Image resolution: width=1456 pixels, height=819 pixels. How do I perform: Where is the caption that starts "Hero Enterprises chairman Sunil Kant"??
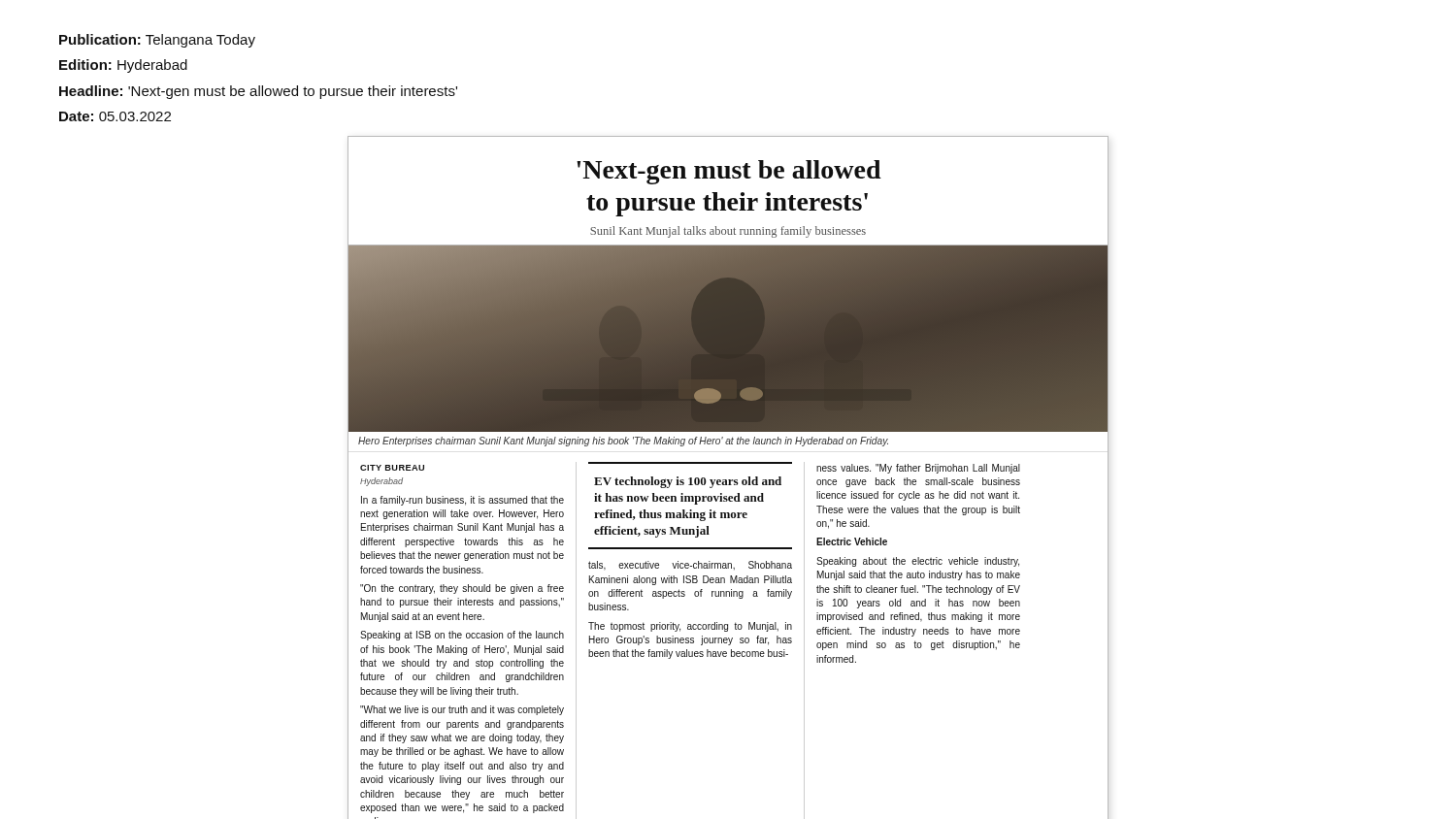(624, 441)
